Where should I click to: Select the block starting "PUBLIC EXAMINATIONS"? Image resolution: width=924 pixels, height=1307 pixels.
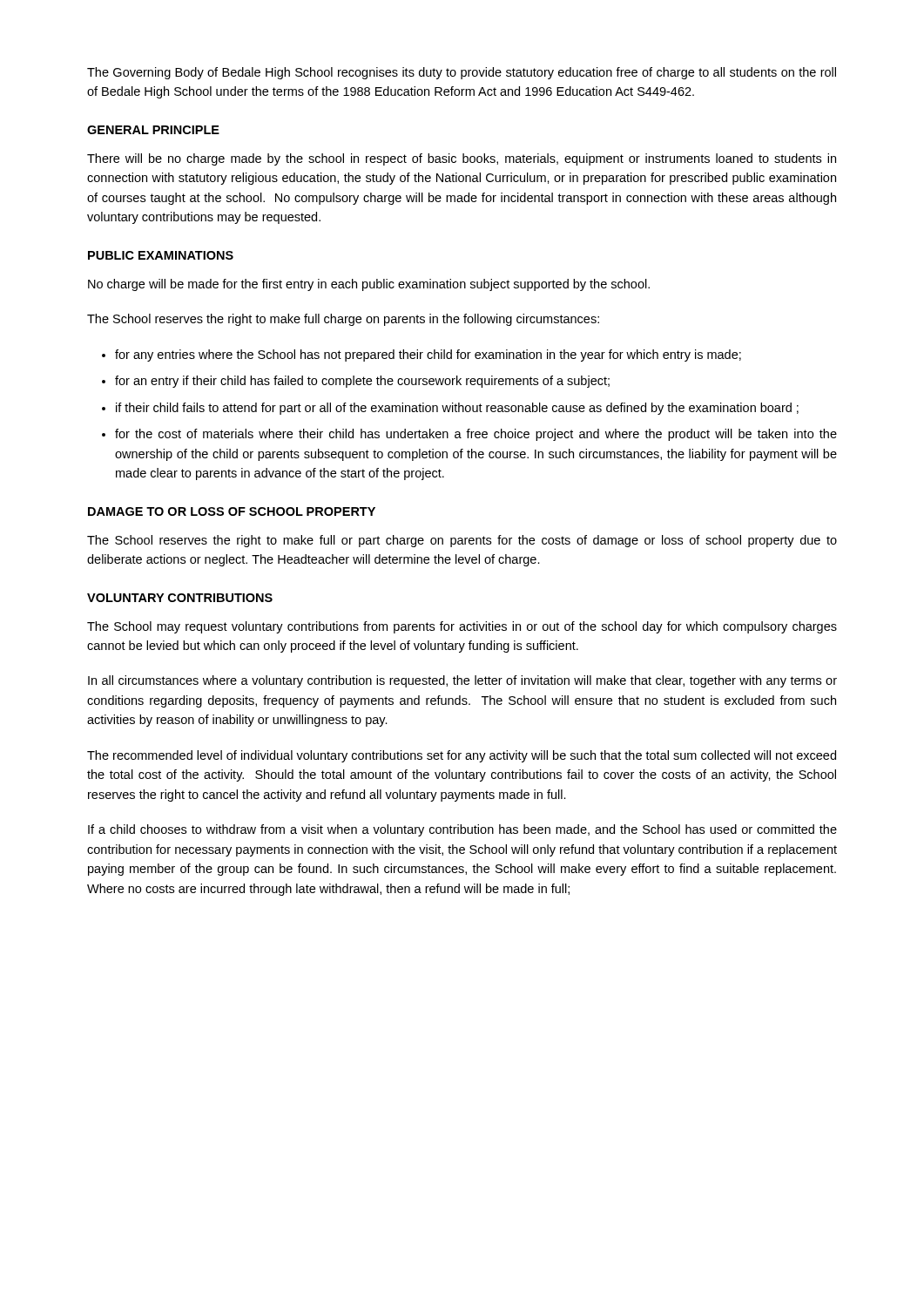coord(160,255)
